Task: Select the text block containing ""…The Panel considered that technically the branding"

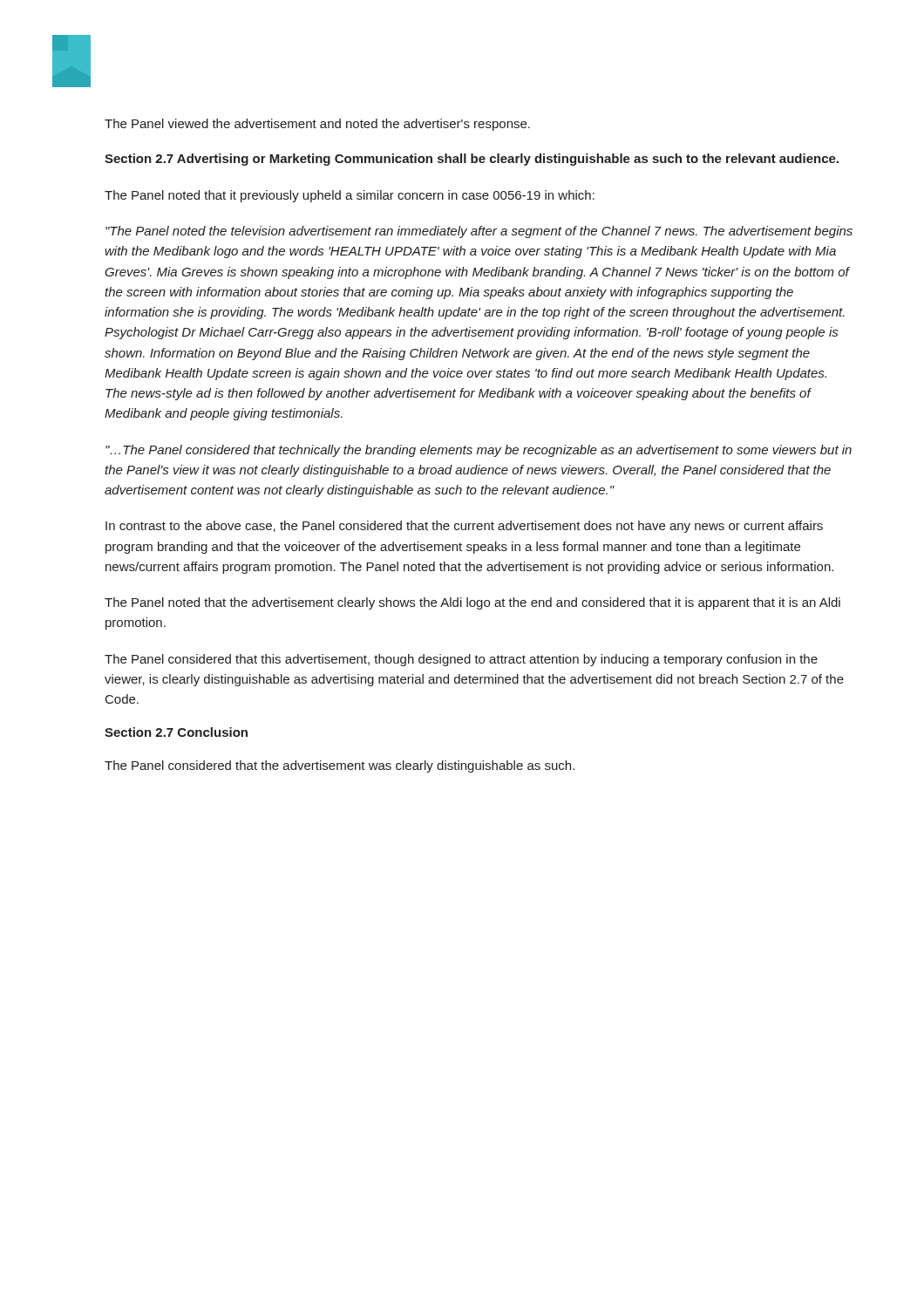Action: click(478, 469)
